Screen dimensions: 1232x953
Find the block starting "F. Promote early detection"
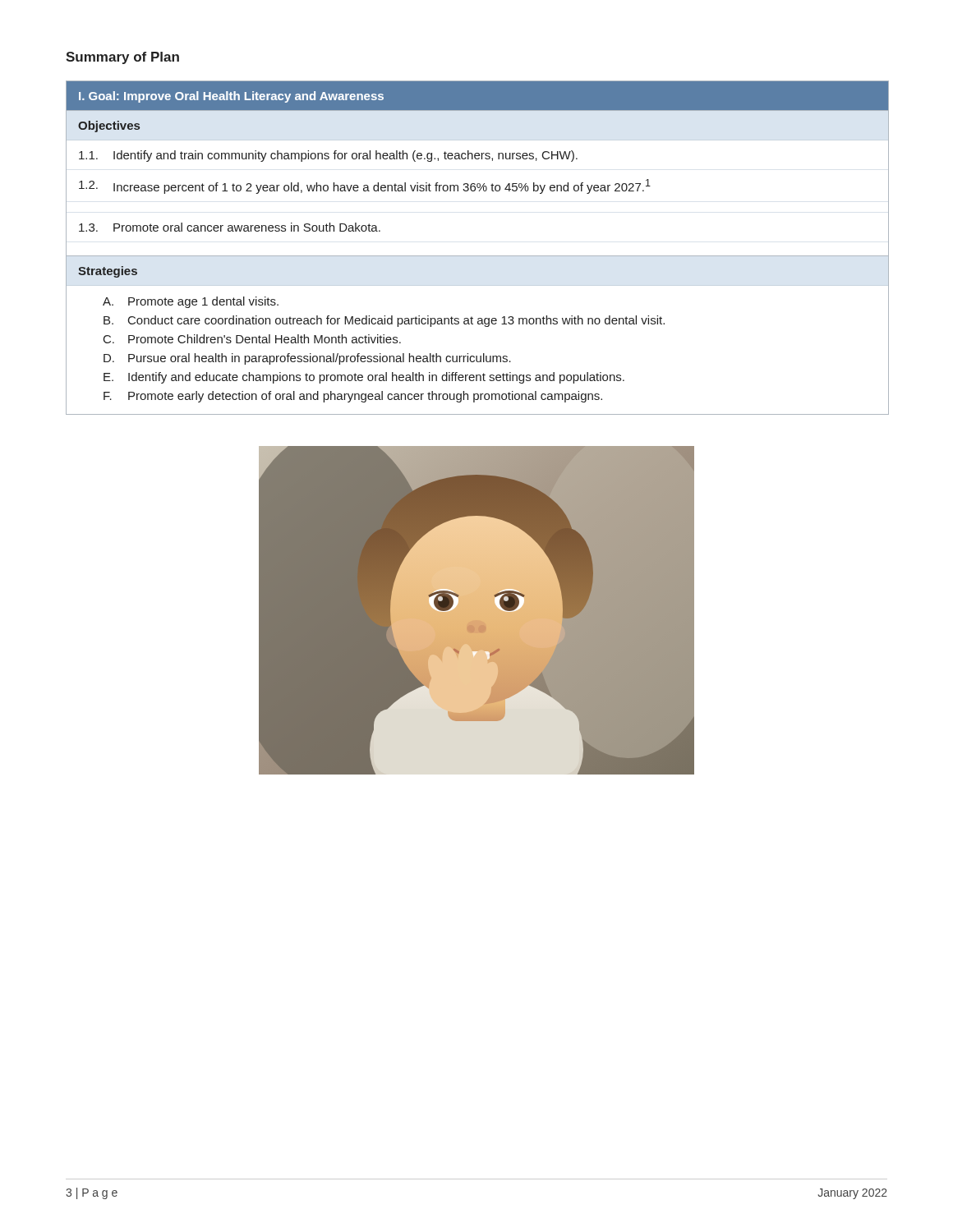(x=353, y=395)
